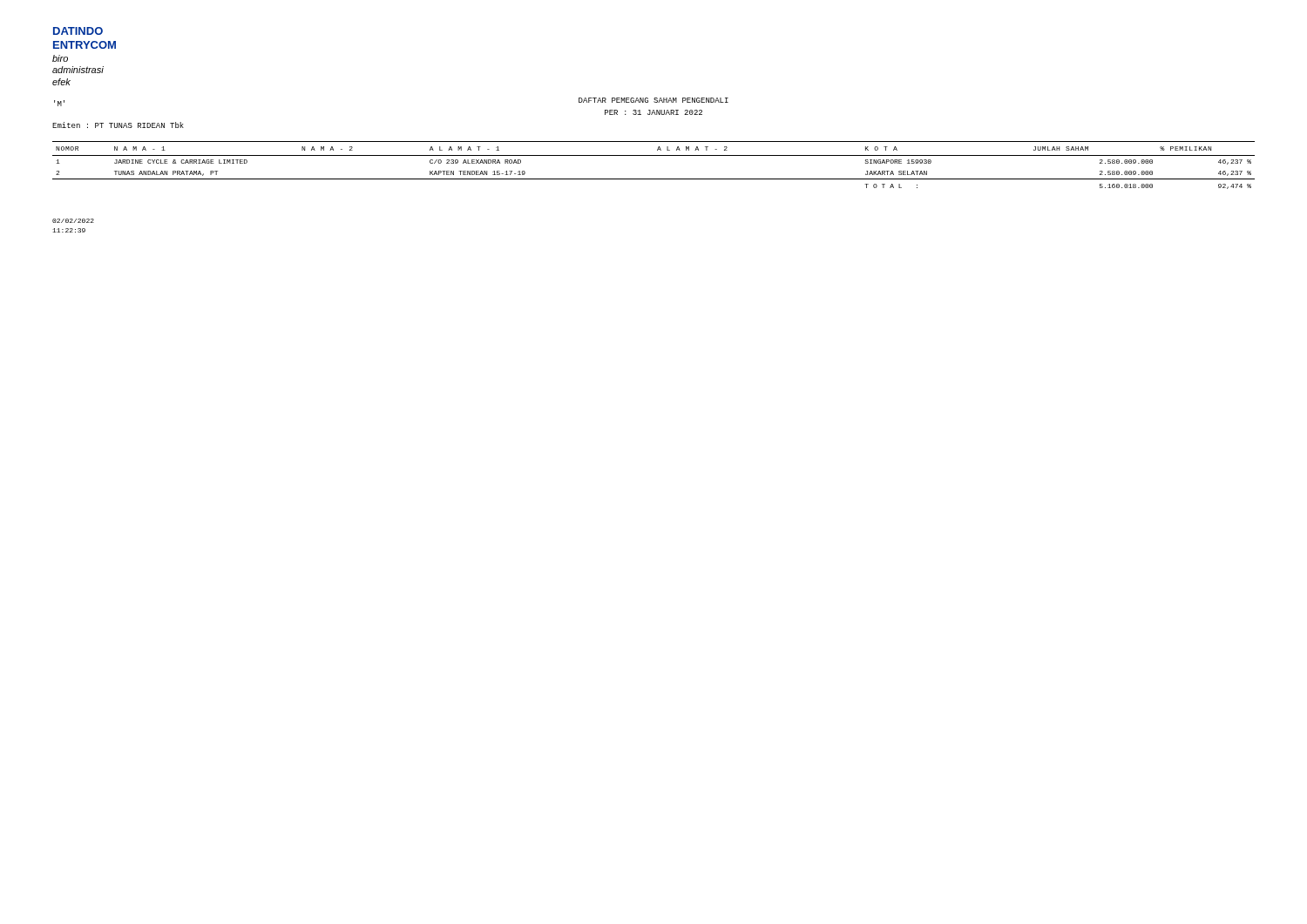The width and height of the screenshot is (1307, 924).
Task: Find the text starting "DAFTAR PEMEGANG SAHAM PENGENDALI PER : 31"
Action: pyautogui.click(x=654, y=107)
